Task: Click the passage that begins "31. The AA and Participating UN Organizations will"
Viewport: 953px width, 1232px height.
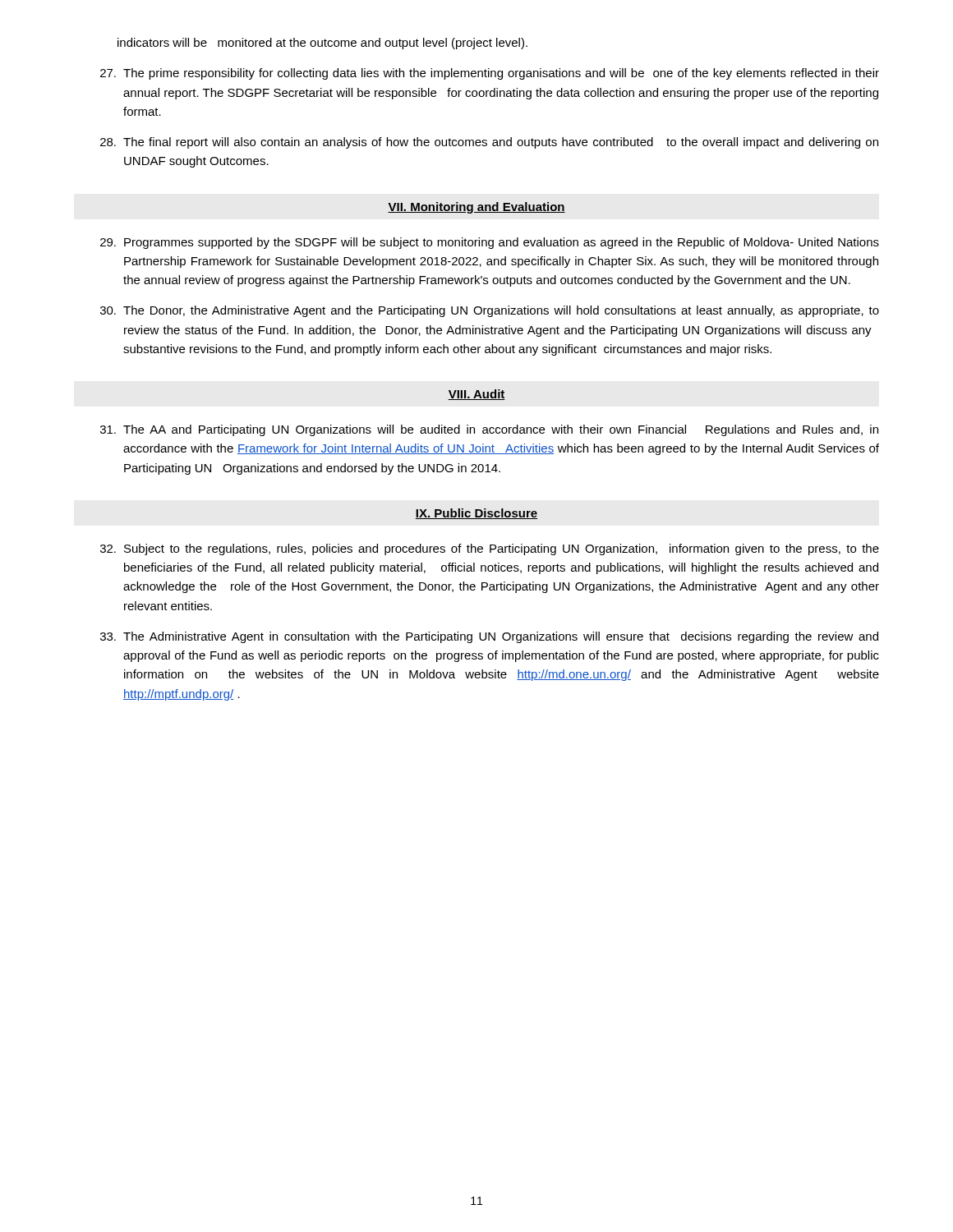Action: [476, 448]
